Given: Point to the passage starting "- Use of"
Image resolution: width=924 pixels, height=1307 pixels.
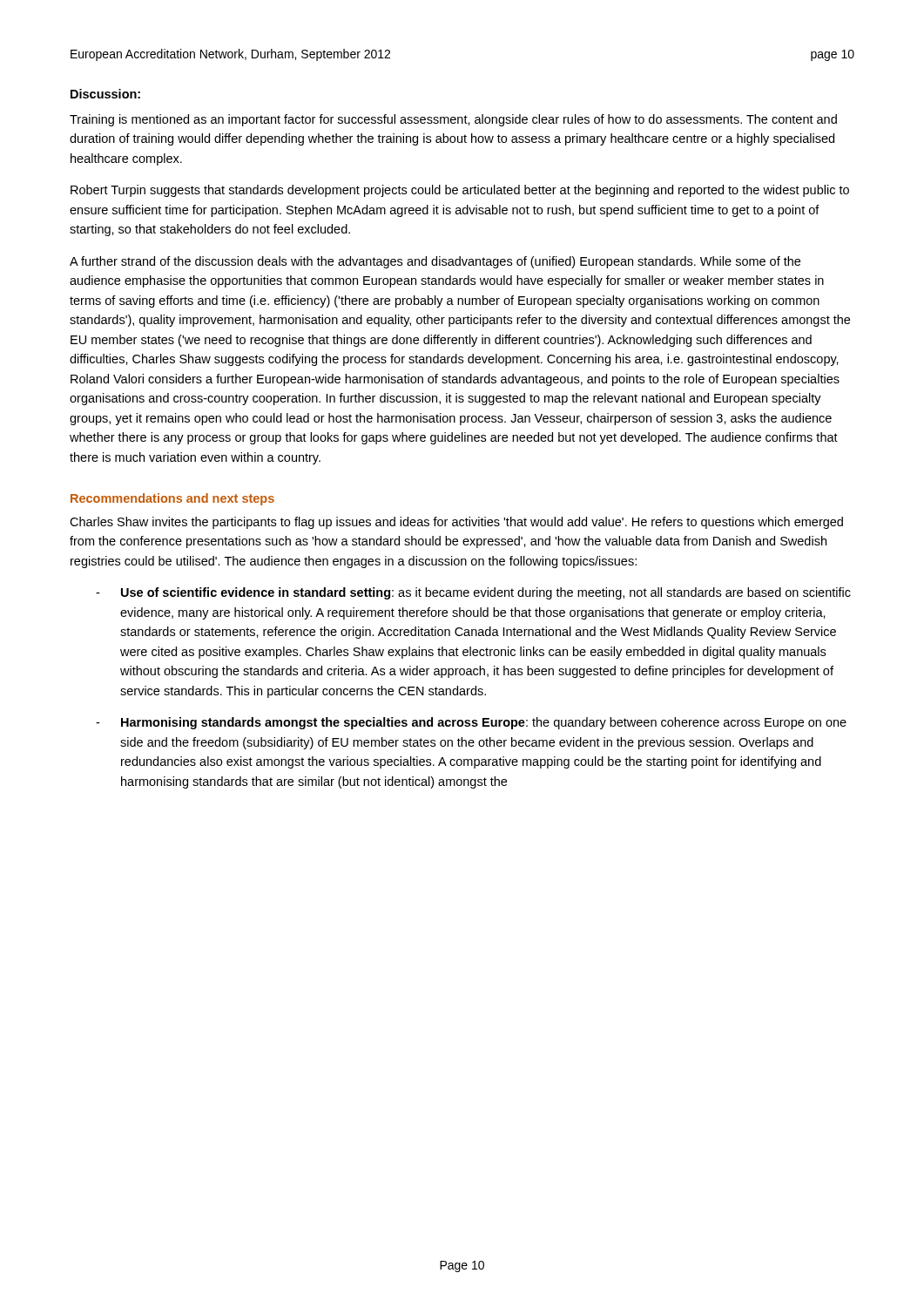Looking at the screenshot, I should 475,642.
